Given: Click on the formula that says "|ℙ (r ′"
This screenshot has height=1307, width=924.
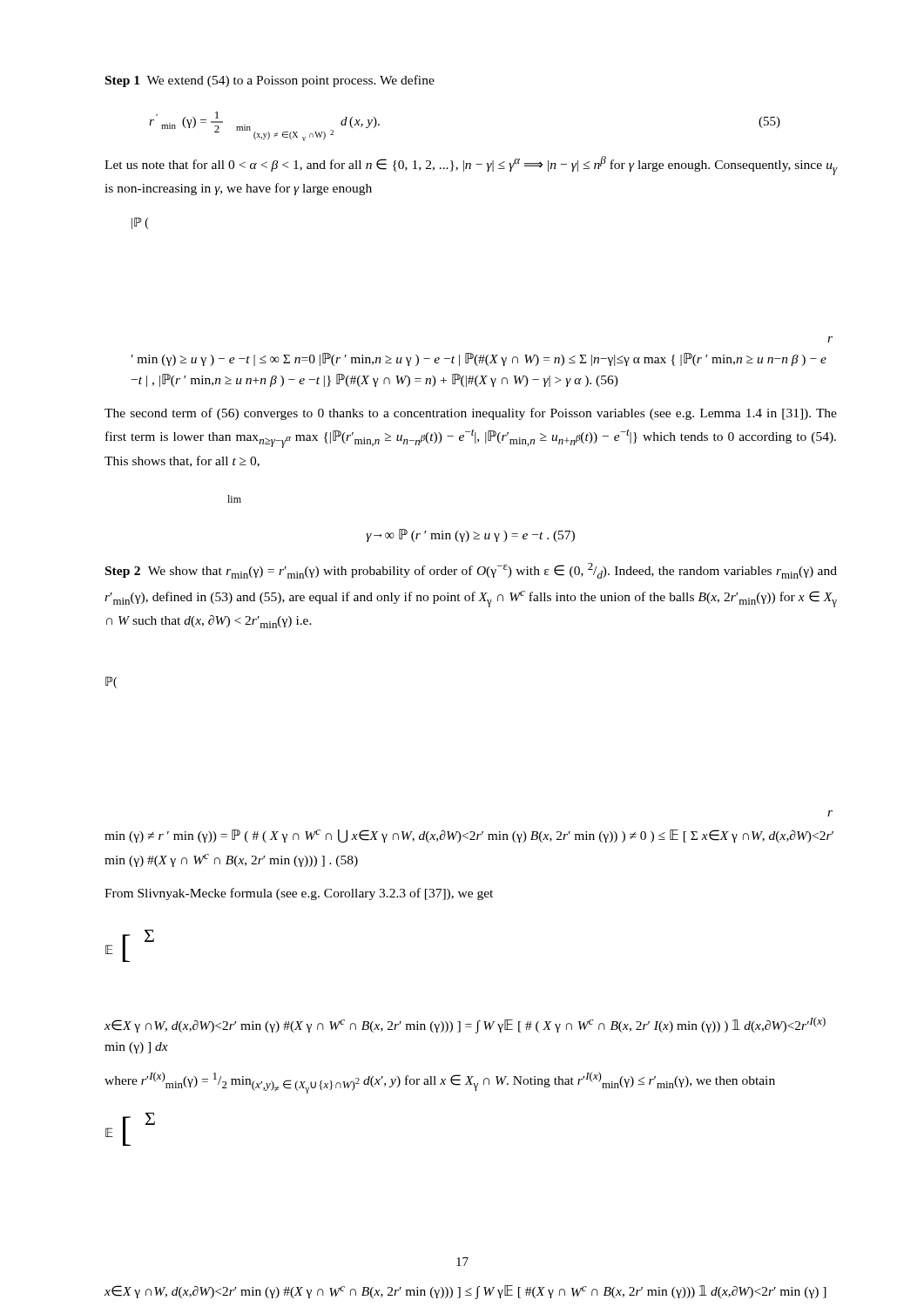Looking at the screenshot, I should (140, 223).
